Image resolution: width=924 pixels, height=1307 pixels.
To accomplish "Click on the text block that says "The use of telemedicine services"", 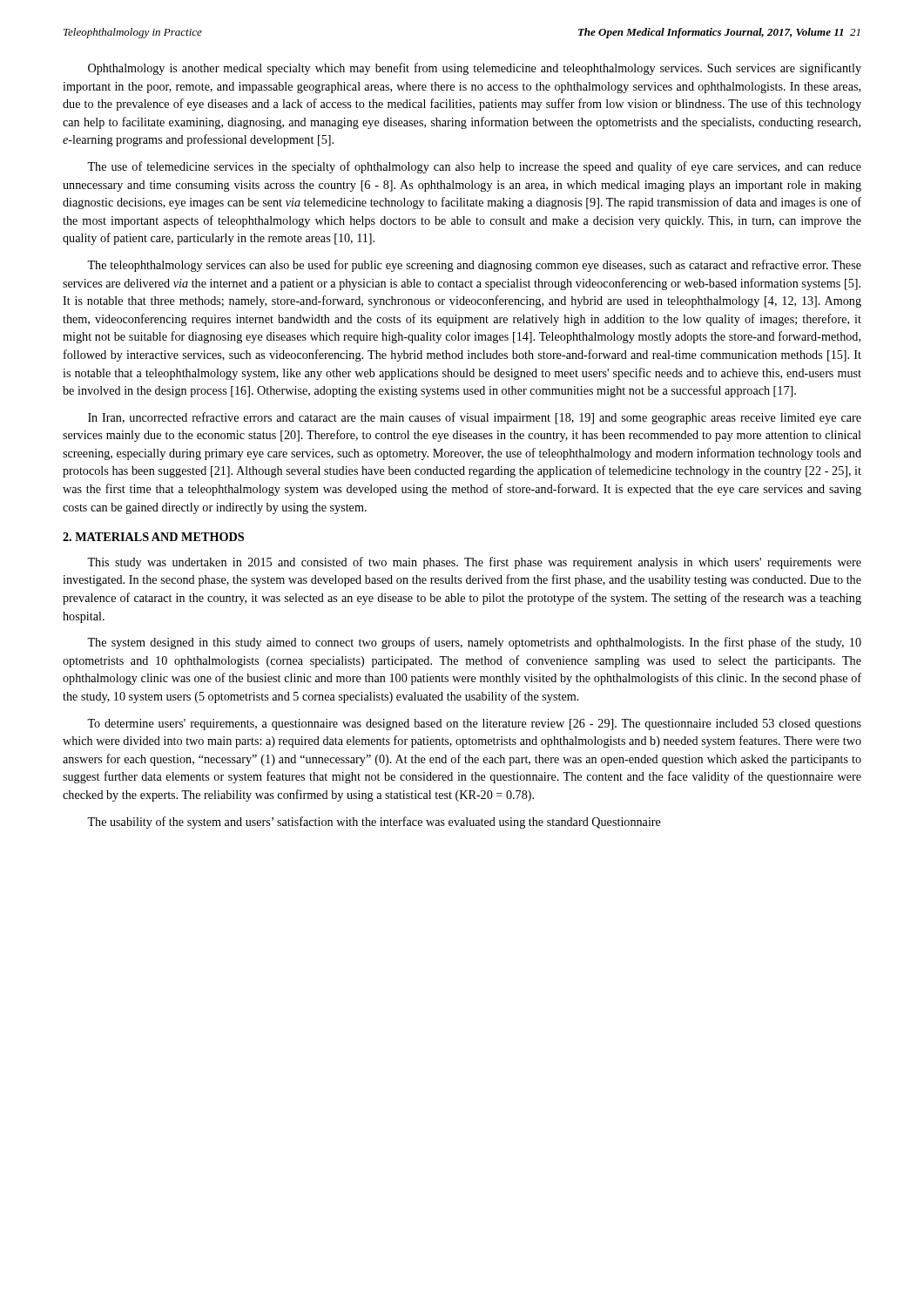I will (x=462, y=202).
